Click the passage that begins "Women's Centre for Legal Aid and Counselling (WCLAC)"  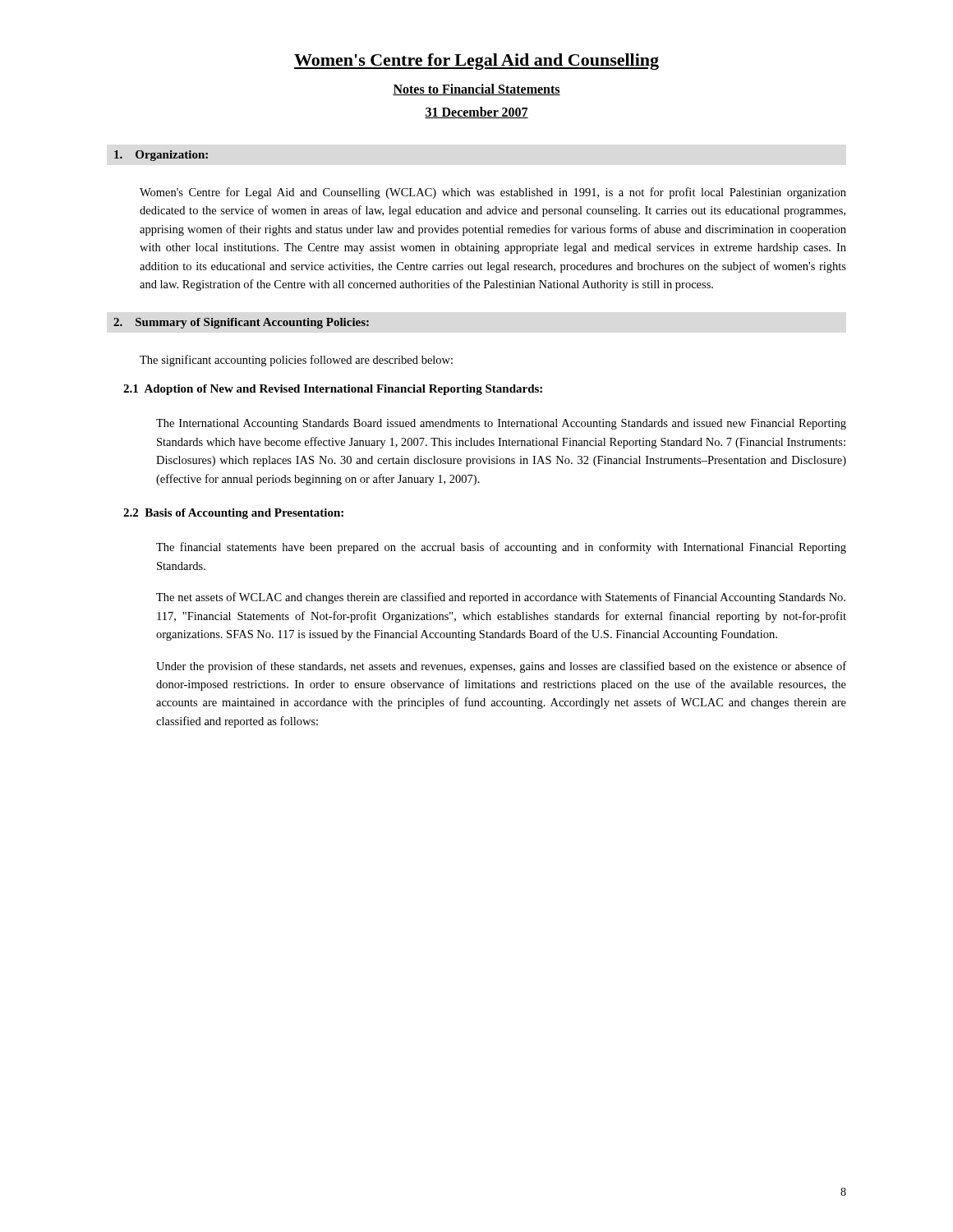[493, 238]
